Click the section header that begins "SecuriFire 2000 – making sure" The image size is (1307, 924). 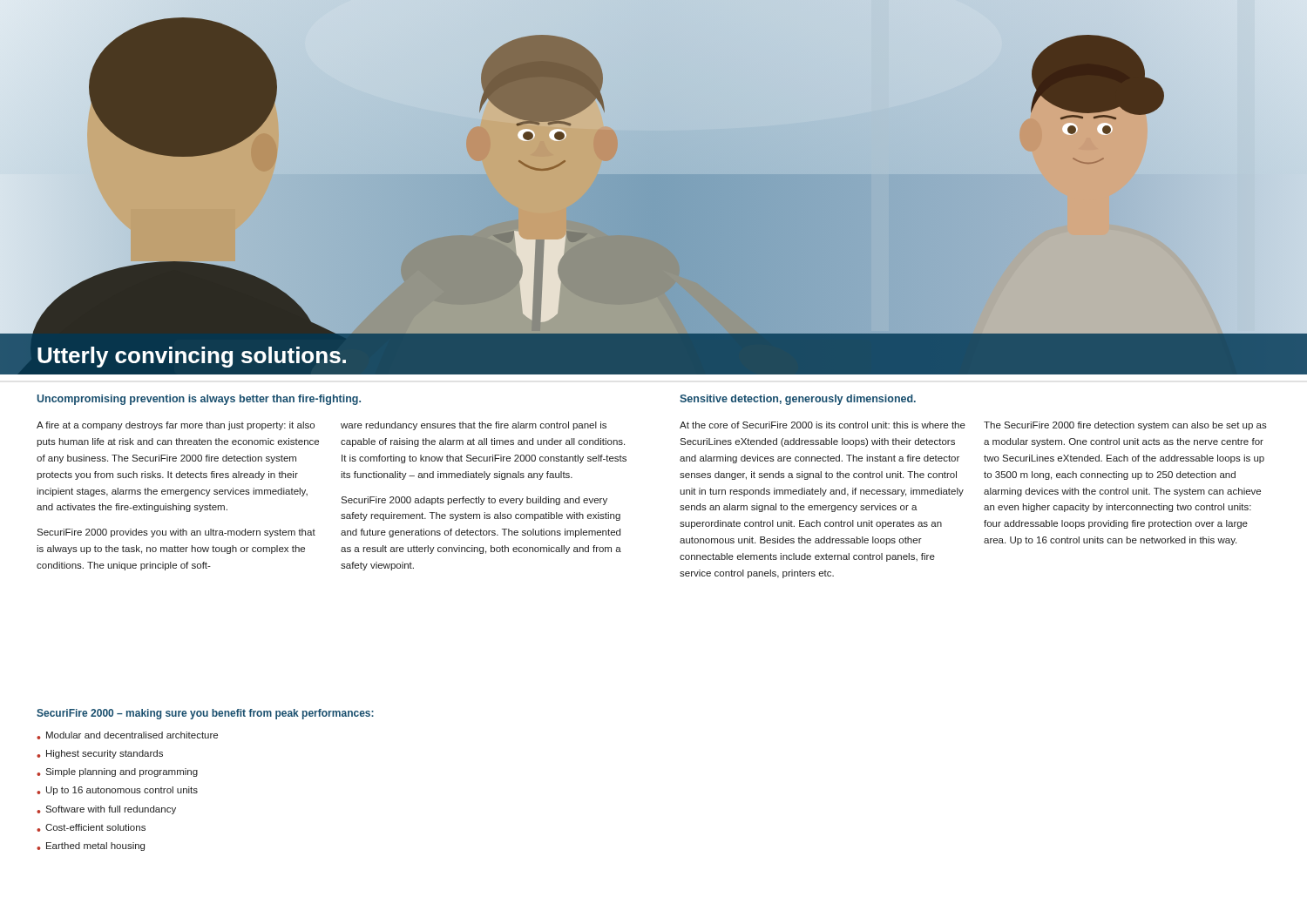tap(205, 714)
